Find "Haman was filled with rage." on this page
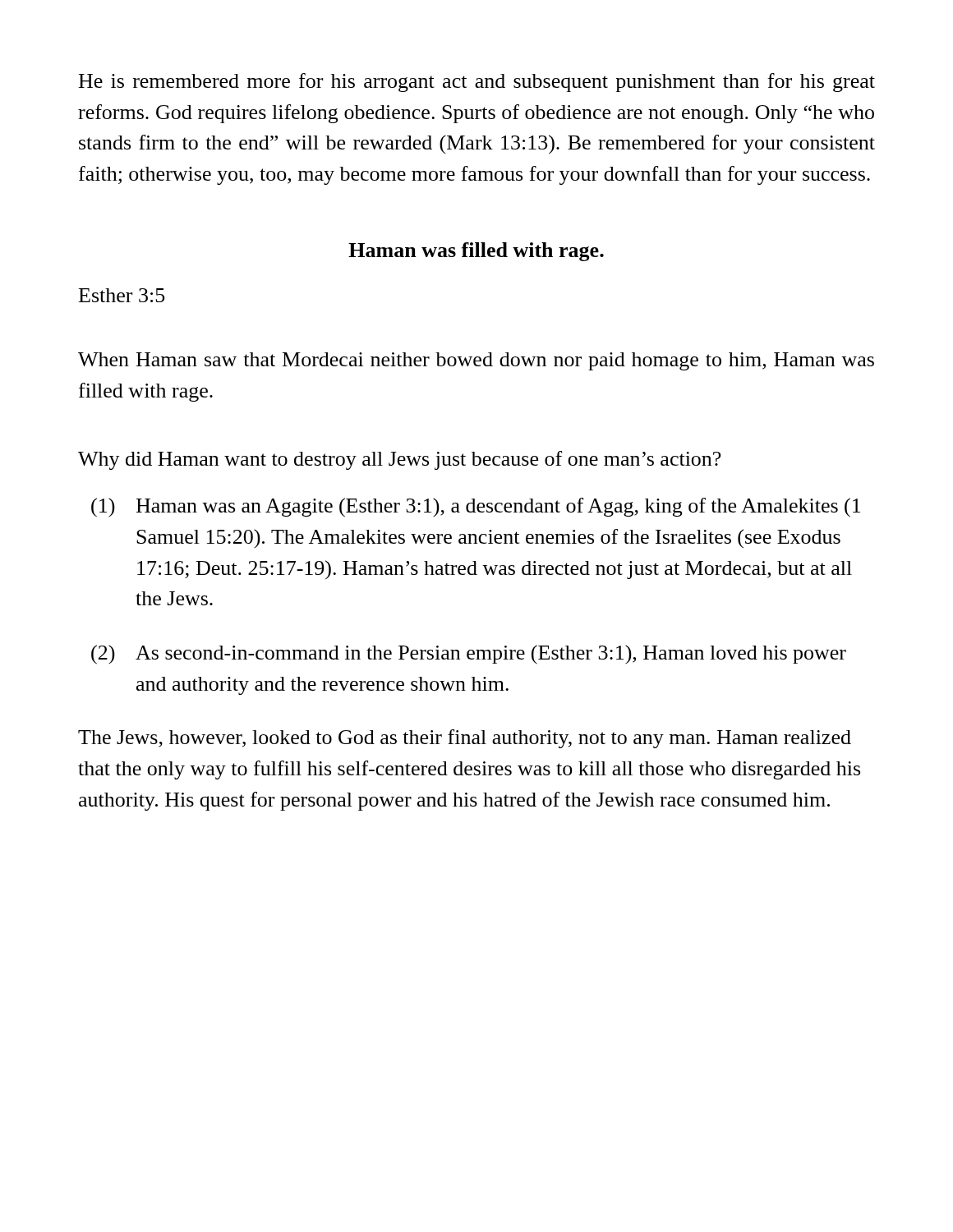 [x=476, y=250]
